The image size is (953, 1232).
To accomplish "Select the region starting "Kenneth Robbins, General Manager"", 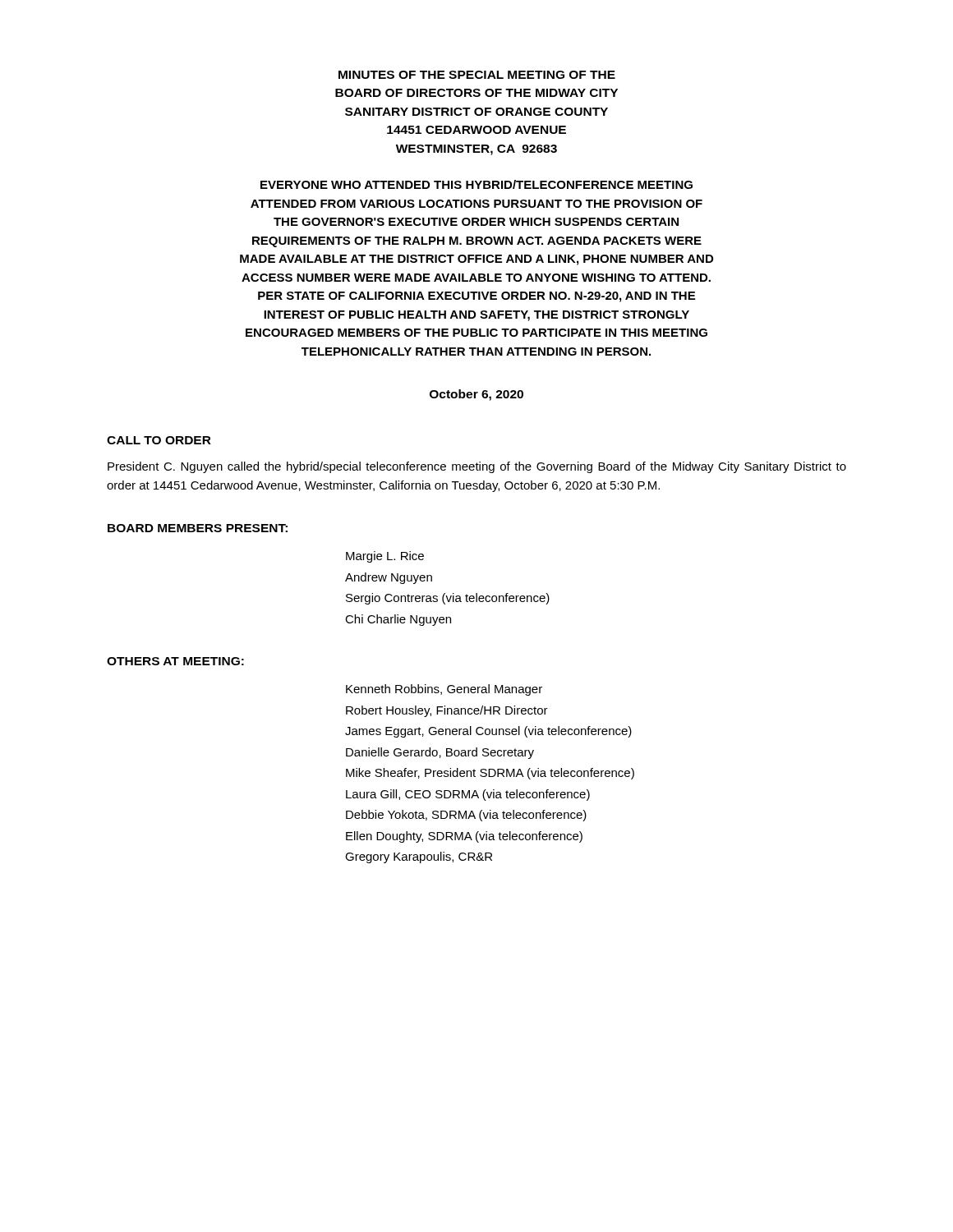I will click(x=444, y=689).
